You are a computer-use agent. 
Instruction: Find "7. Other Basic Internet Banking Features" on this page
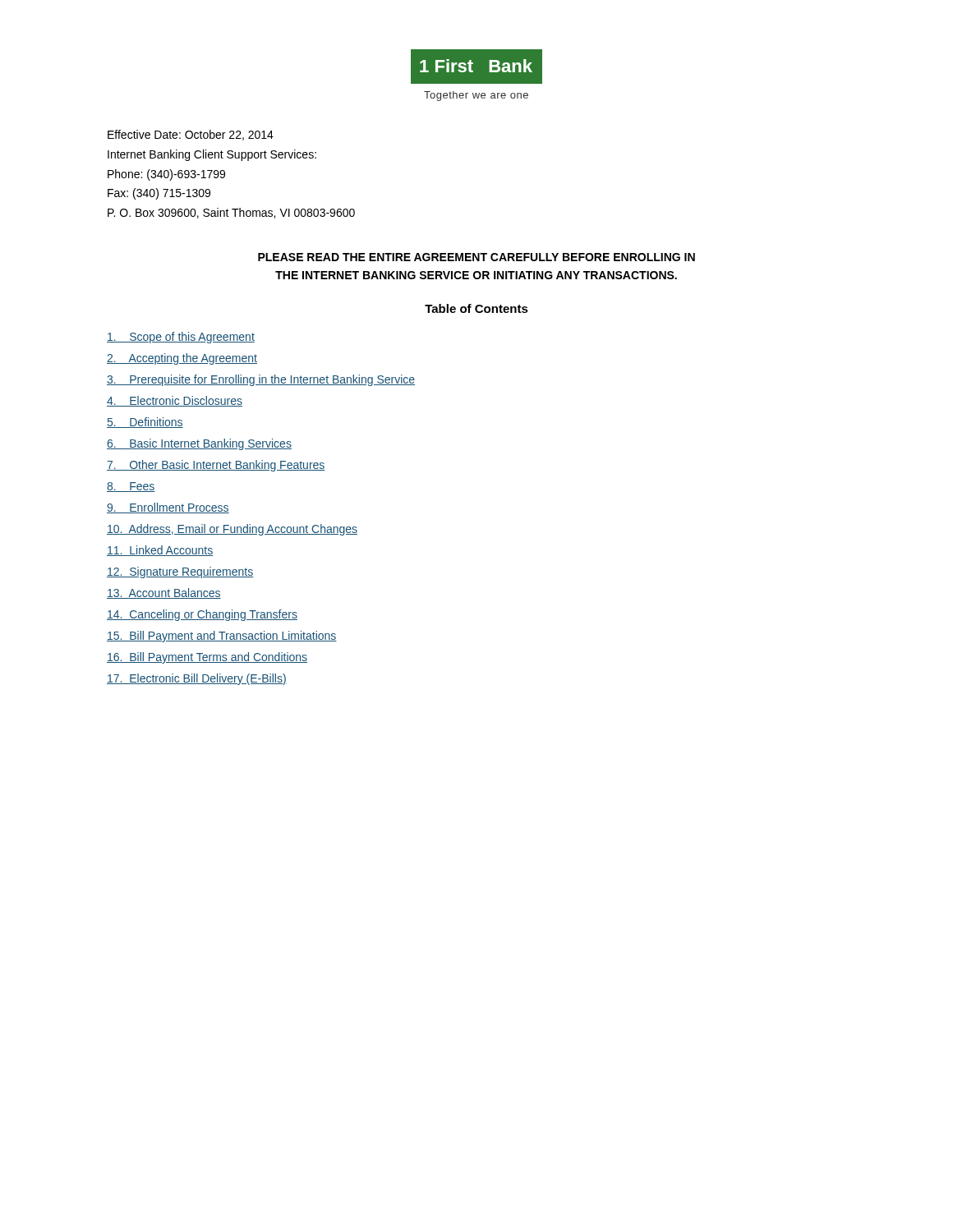point(216,465)
